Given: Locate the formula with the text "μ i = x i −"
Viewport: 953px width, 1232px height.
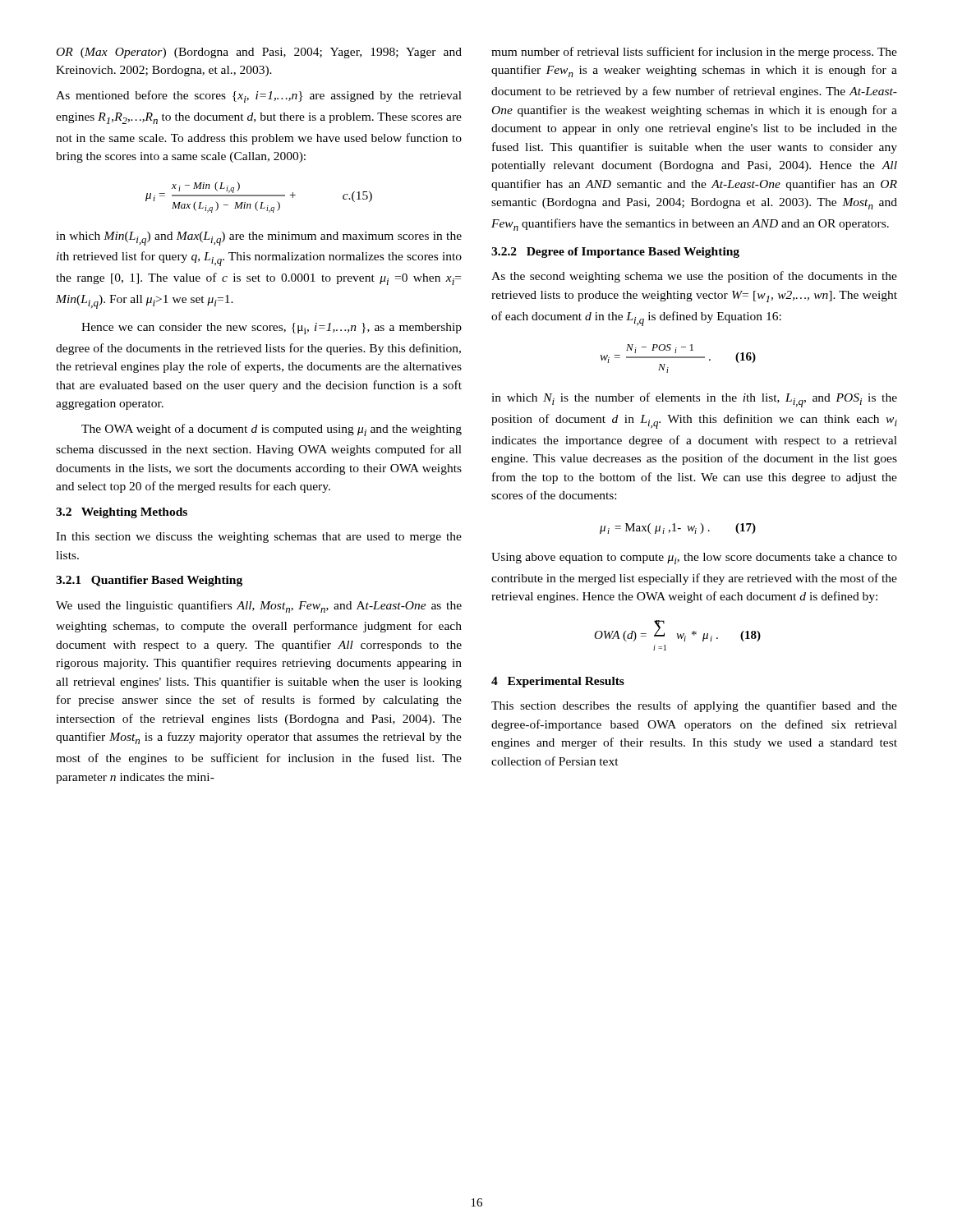Looking at the screenshot, I should pos(259,196).
